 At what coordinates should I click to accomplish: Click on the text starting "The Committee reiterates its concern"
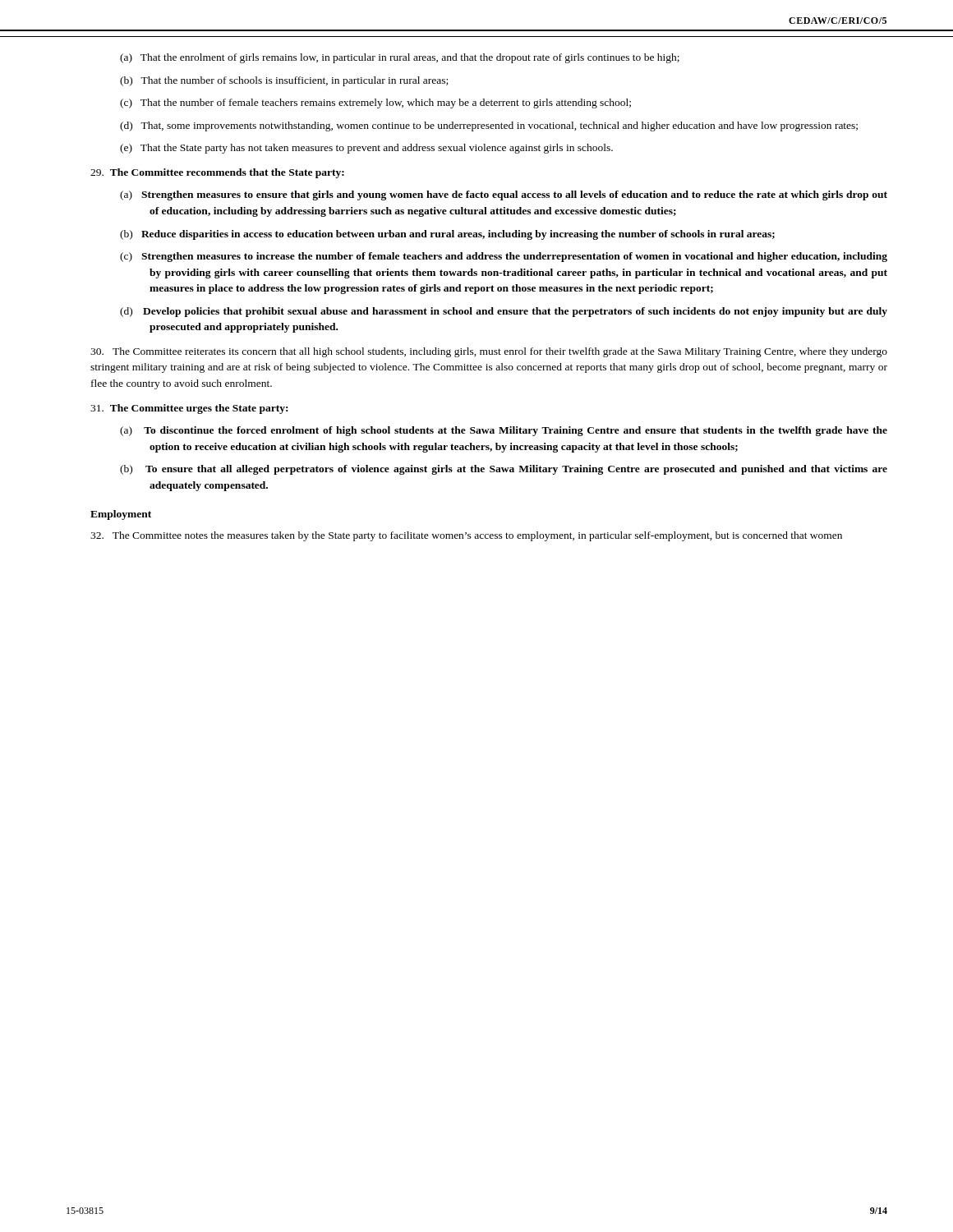click(489, 367)
